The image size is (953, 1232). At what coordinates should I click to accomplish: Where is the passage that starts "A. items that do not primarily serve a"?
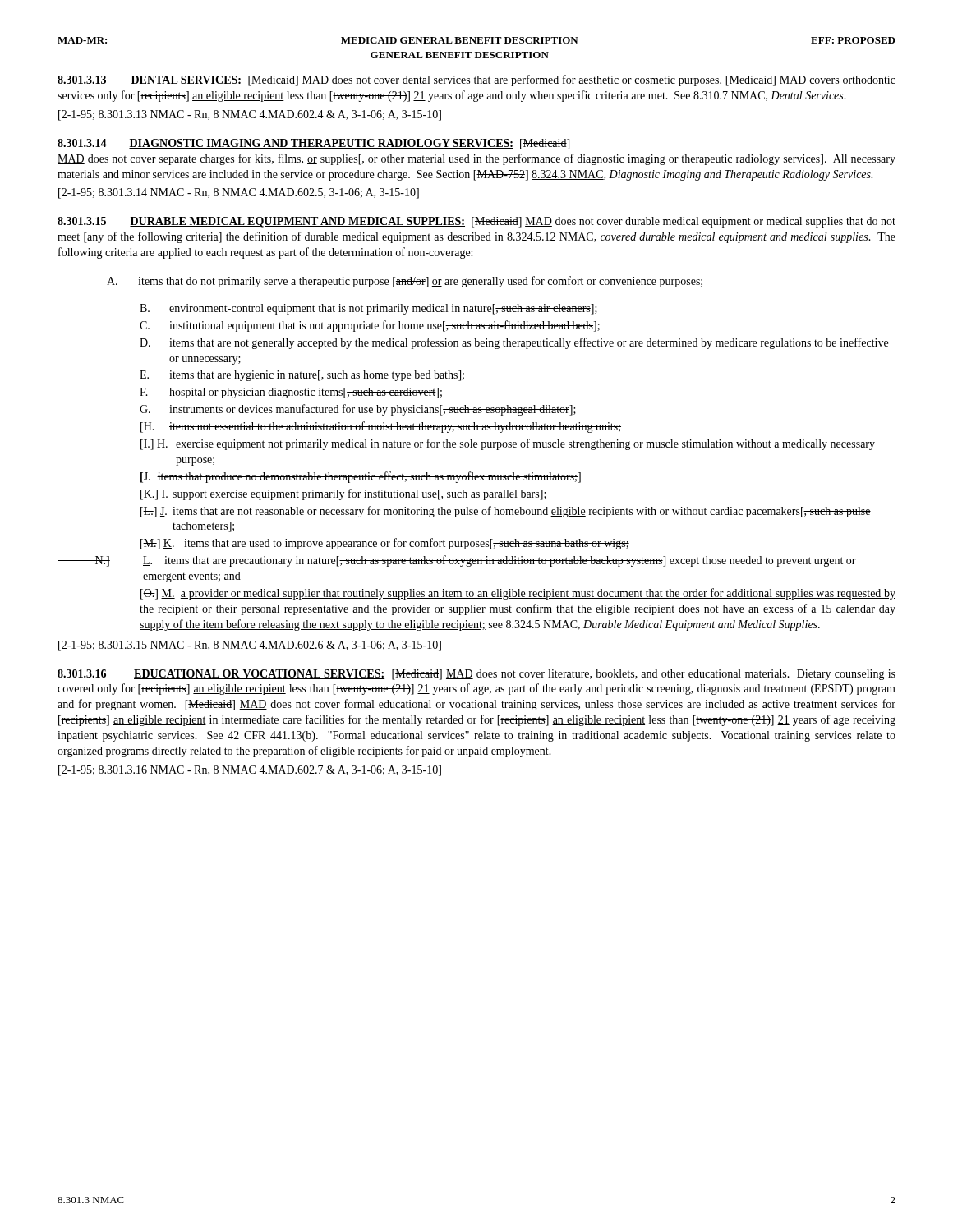[x=501, y=282]
